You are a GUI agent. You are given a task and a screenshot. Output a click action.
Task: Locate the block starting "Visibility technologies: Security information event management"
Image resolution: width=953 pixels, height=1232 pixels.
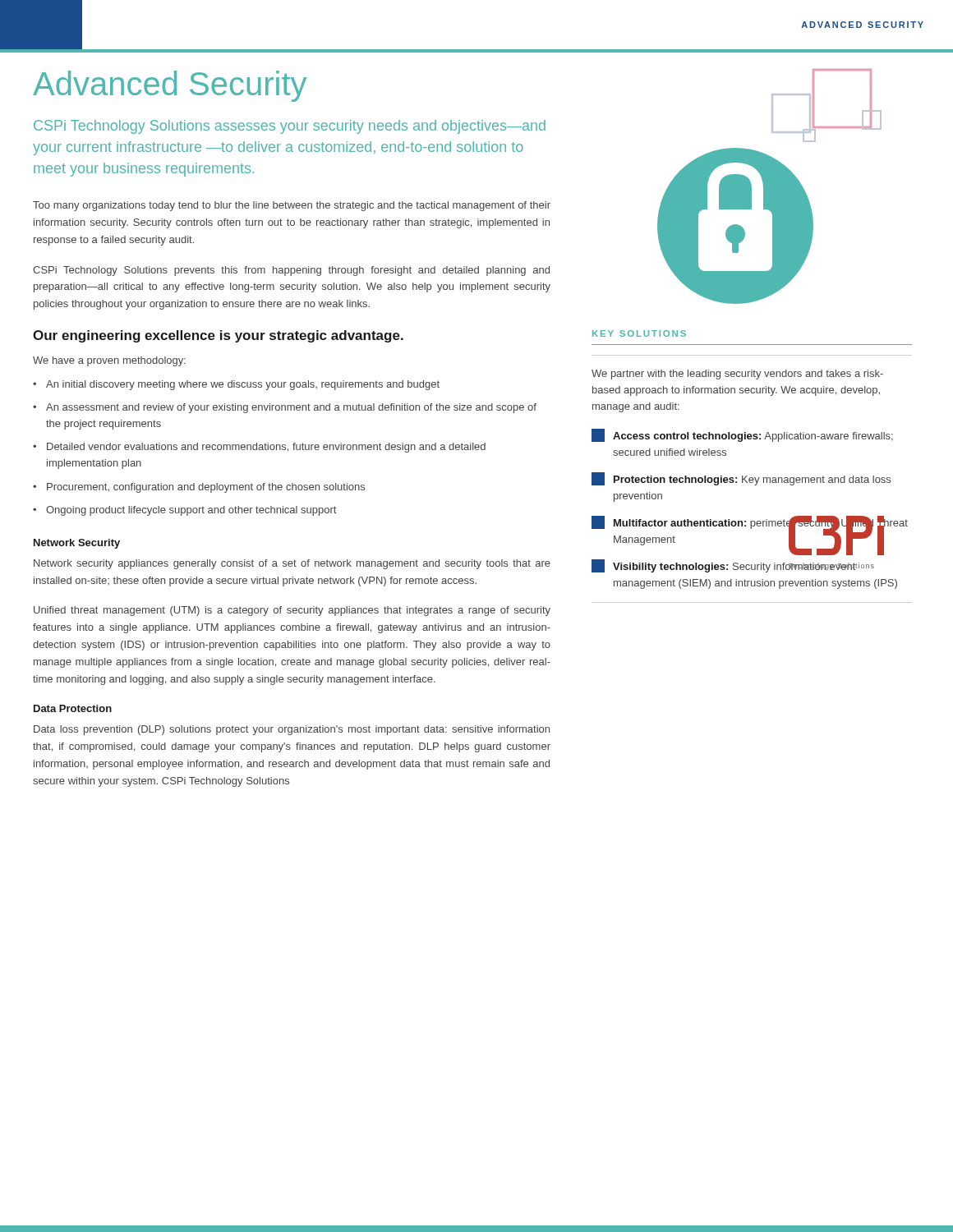[752, 575]
